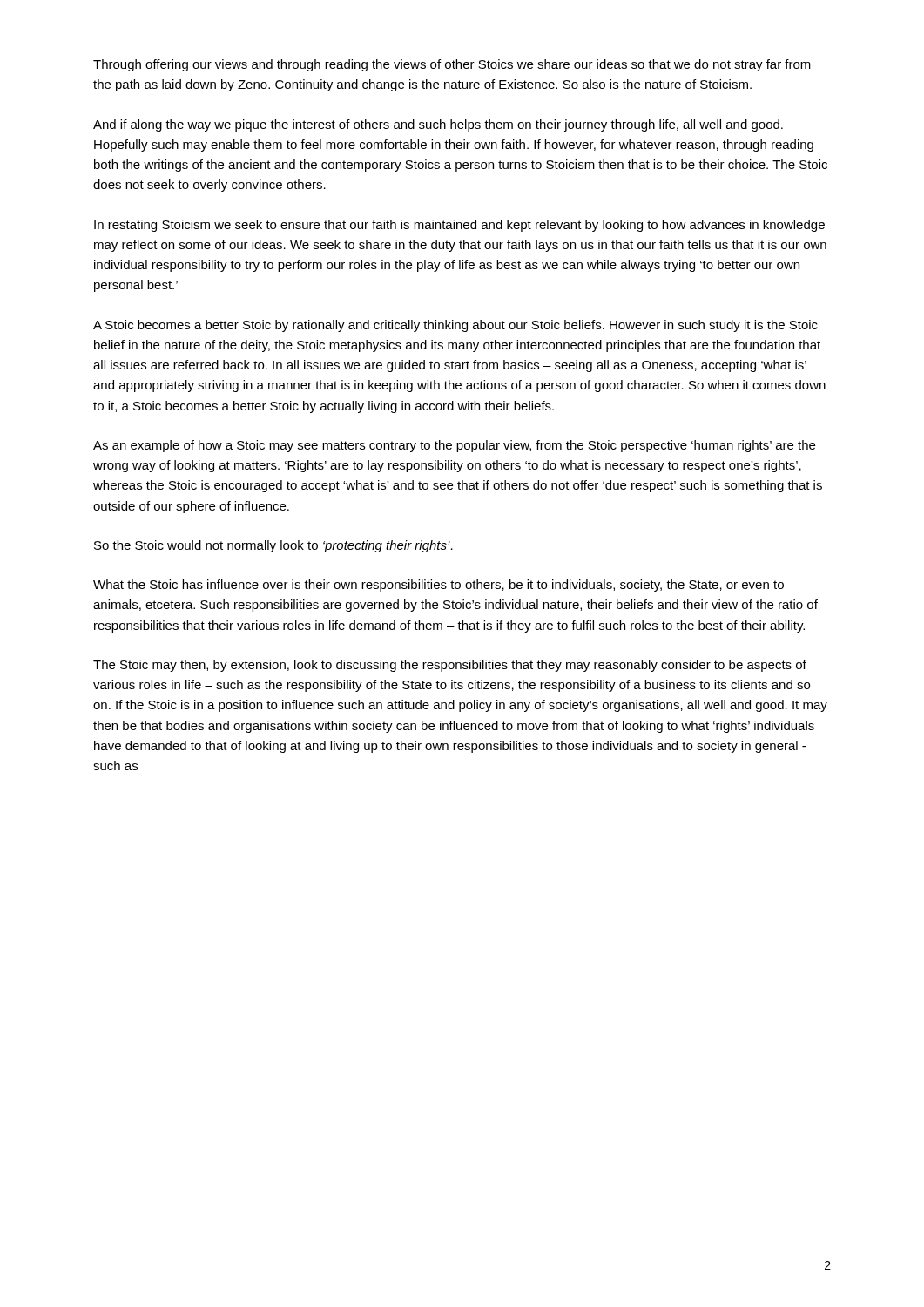This screenshot has height=1307, width=924.
Task: Locate the region starting "And if along the way we pique"
Action: (x=460, y=154)
